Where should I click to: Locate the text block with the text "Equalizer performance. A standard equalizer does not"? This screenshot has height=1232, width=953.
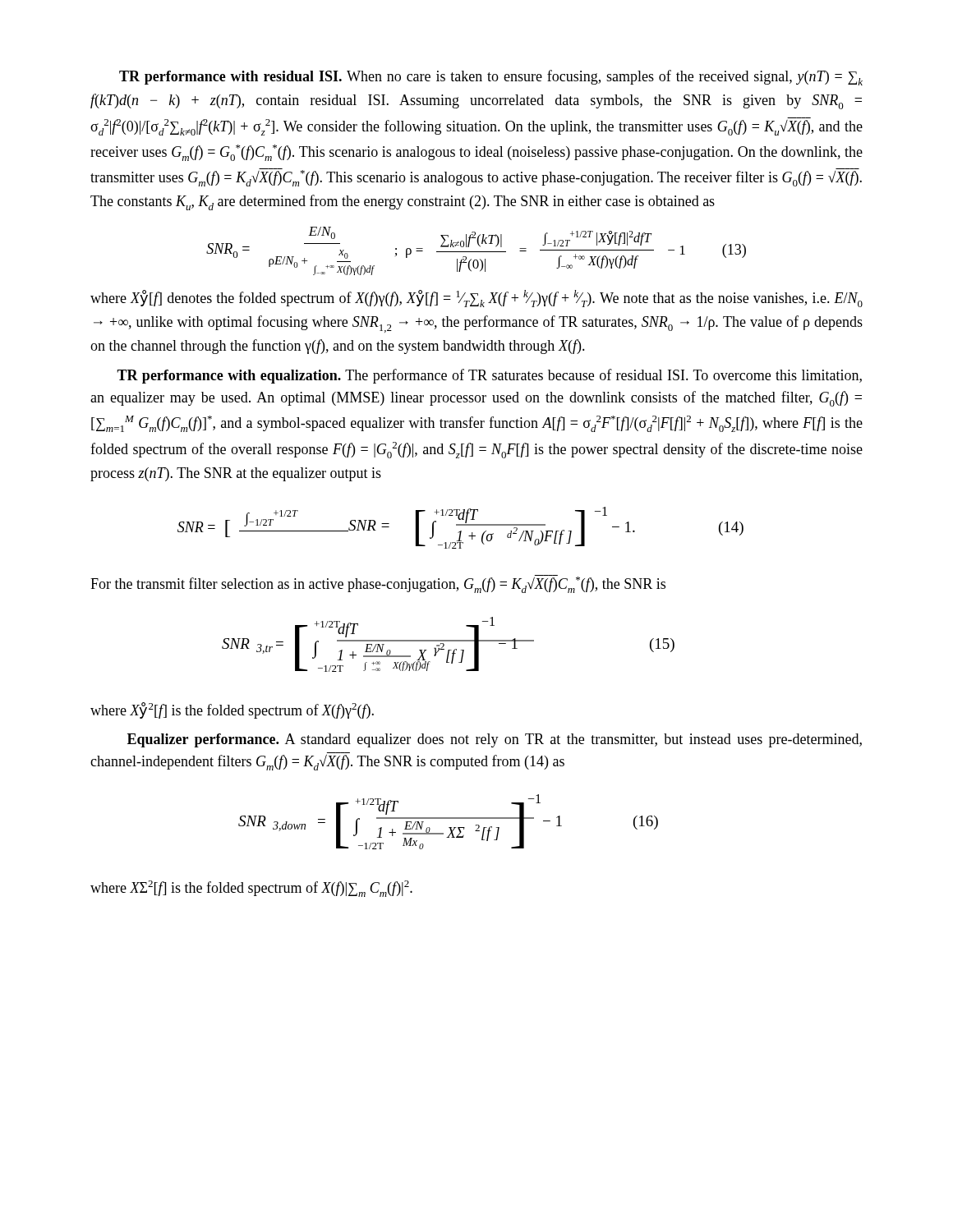click(x=476, y=752)
